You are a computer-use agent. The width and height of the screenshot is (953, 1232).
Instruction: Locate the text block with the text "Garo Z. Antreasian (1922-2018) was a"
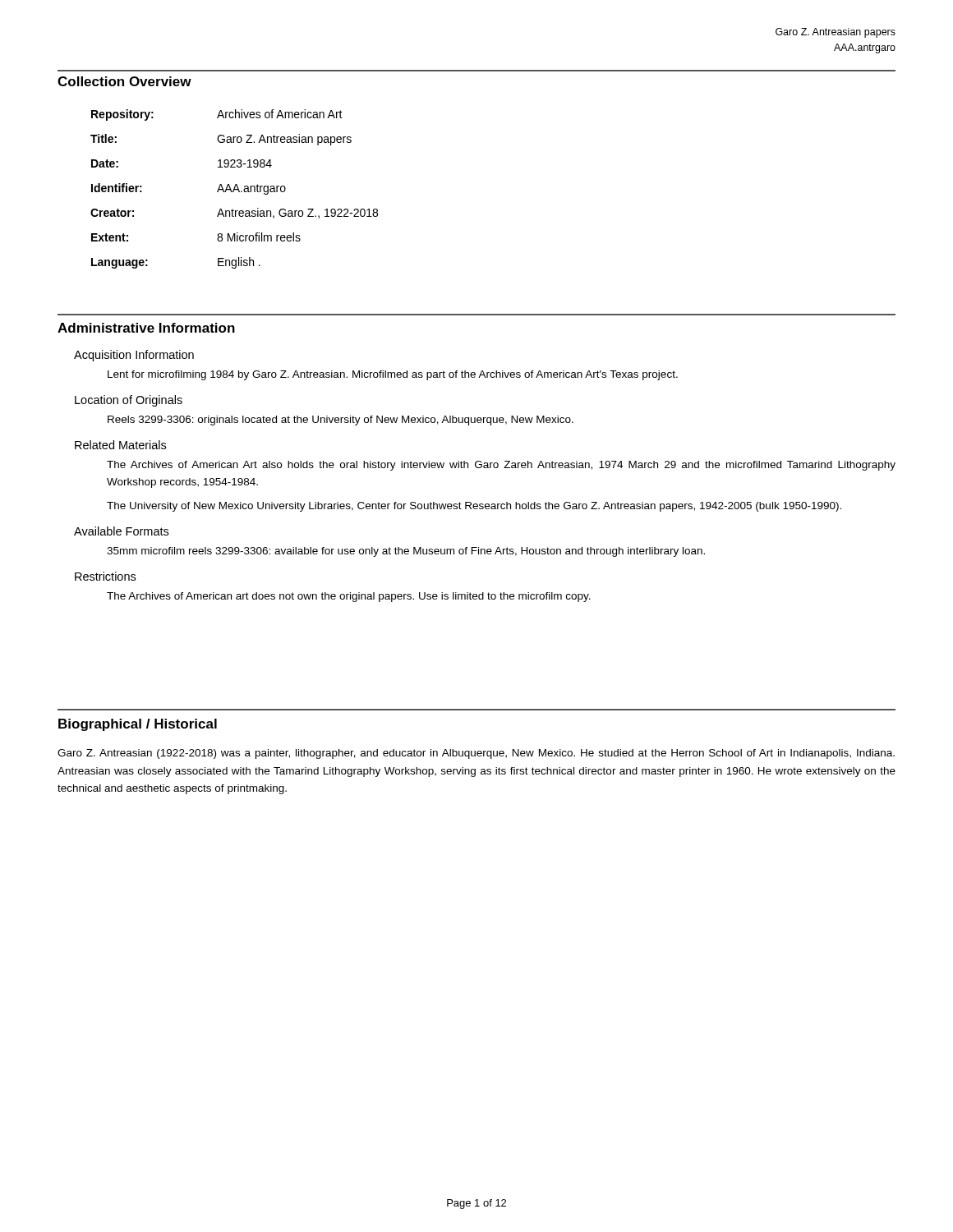(476, 770)
